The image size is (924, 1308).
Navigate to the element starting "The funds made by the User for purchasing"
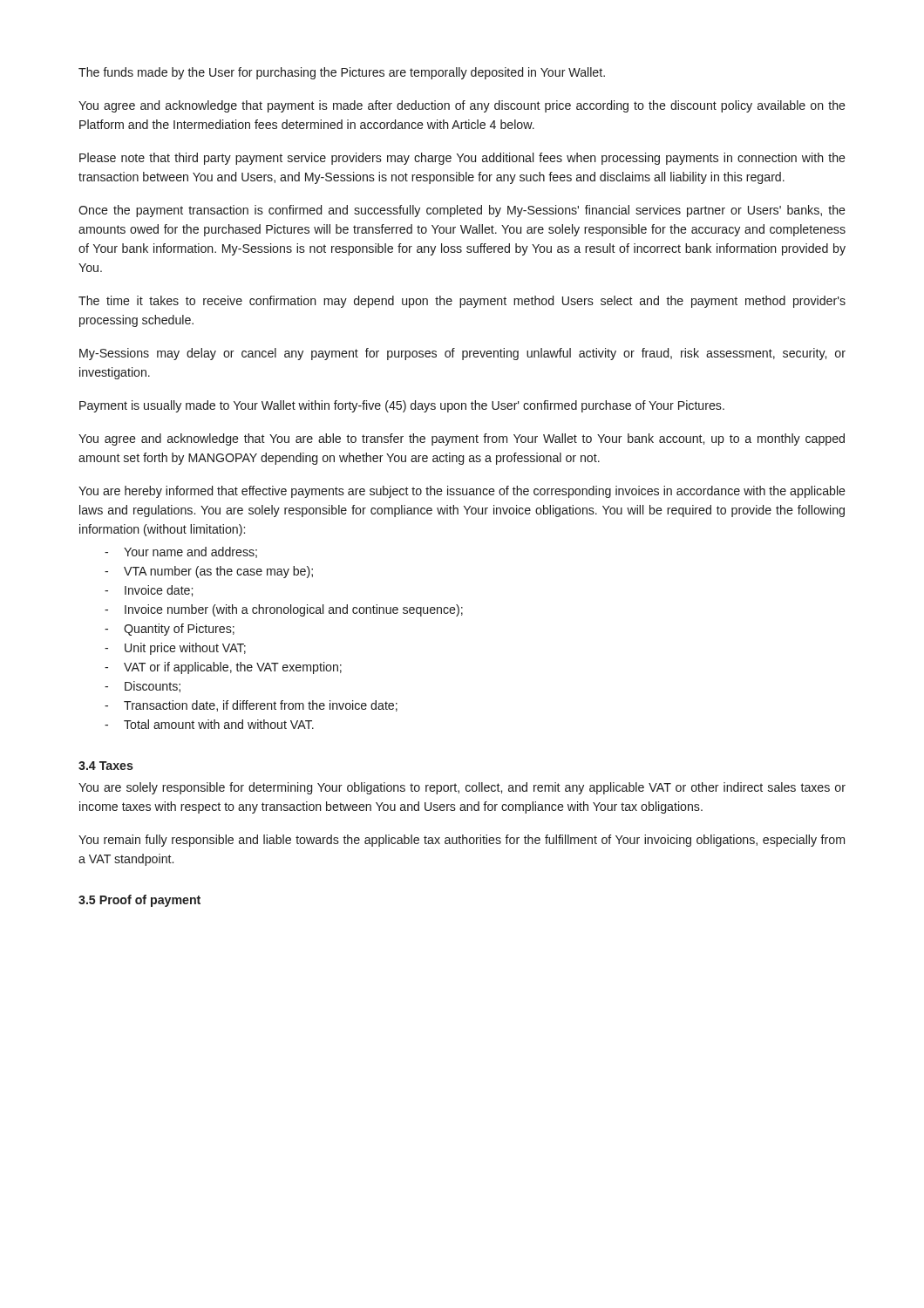342,72
